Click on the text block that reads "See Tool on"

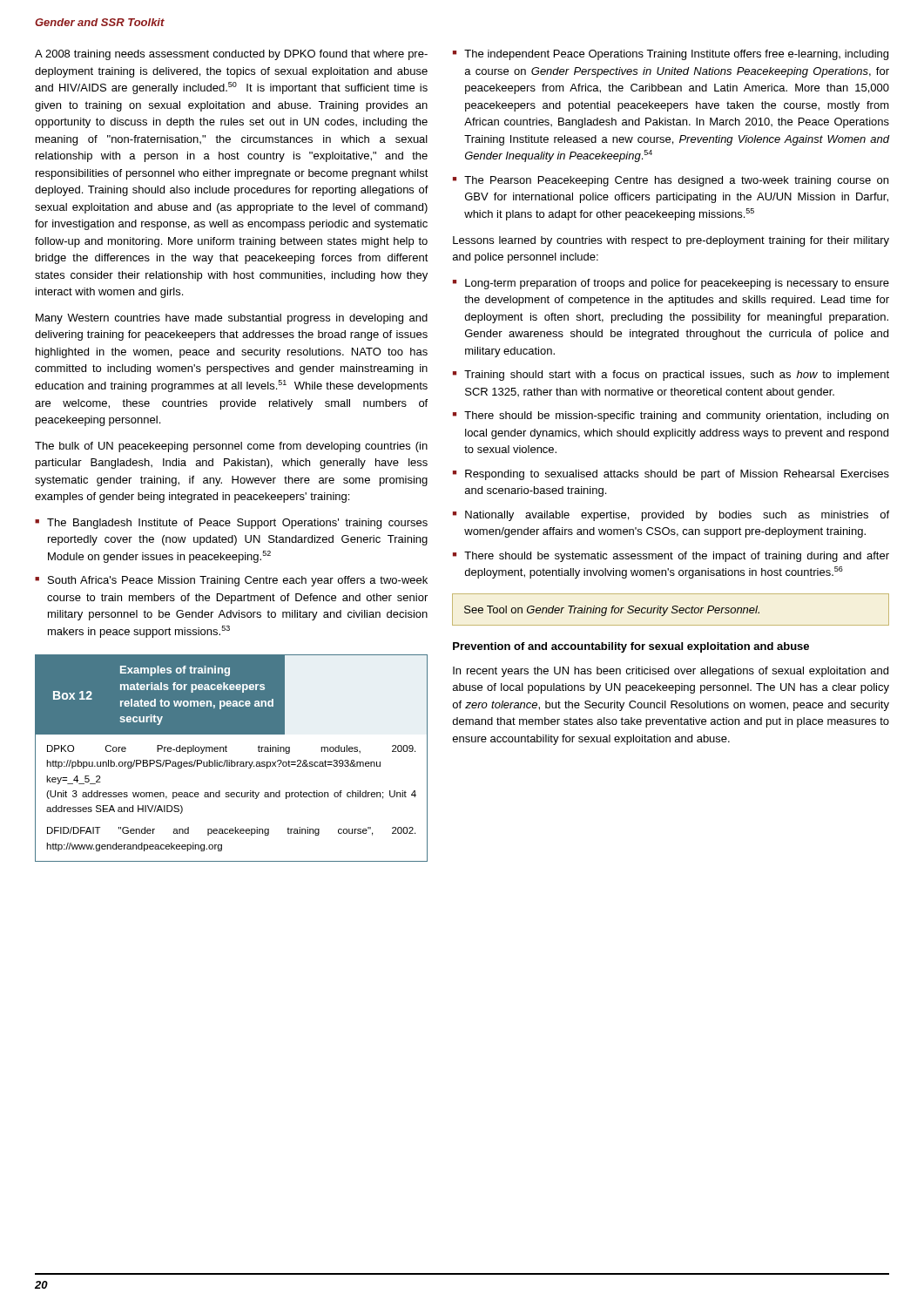(671, 610)
